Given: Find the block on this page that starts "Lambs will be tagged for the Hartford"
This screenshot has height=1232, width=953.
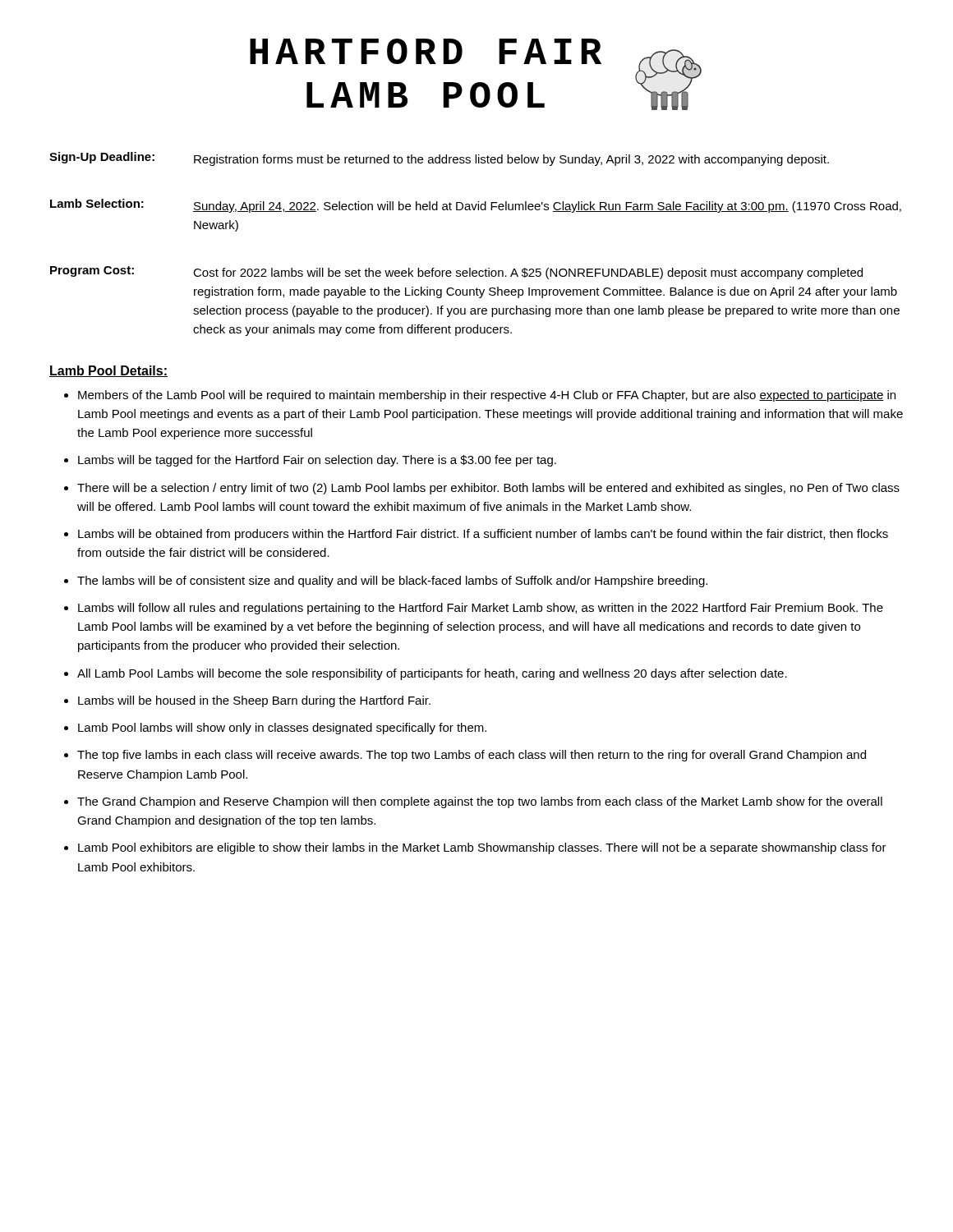Looking at the screenshot, I should [x=317, y=460].
